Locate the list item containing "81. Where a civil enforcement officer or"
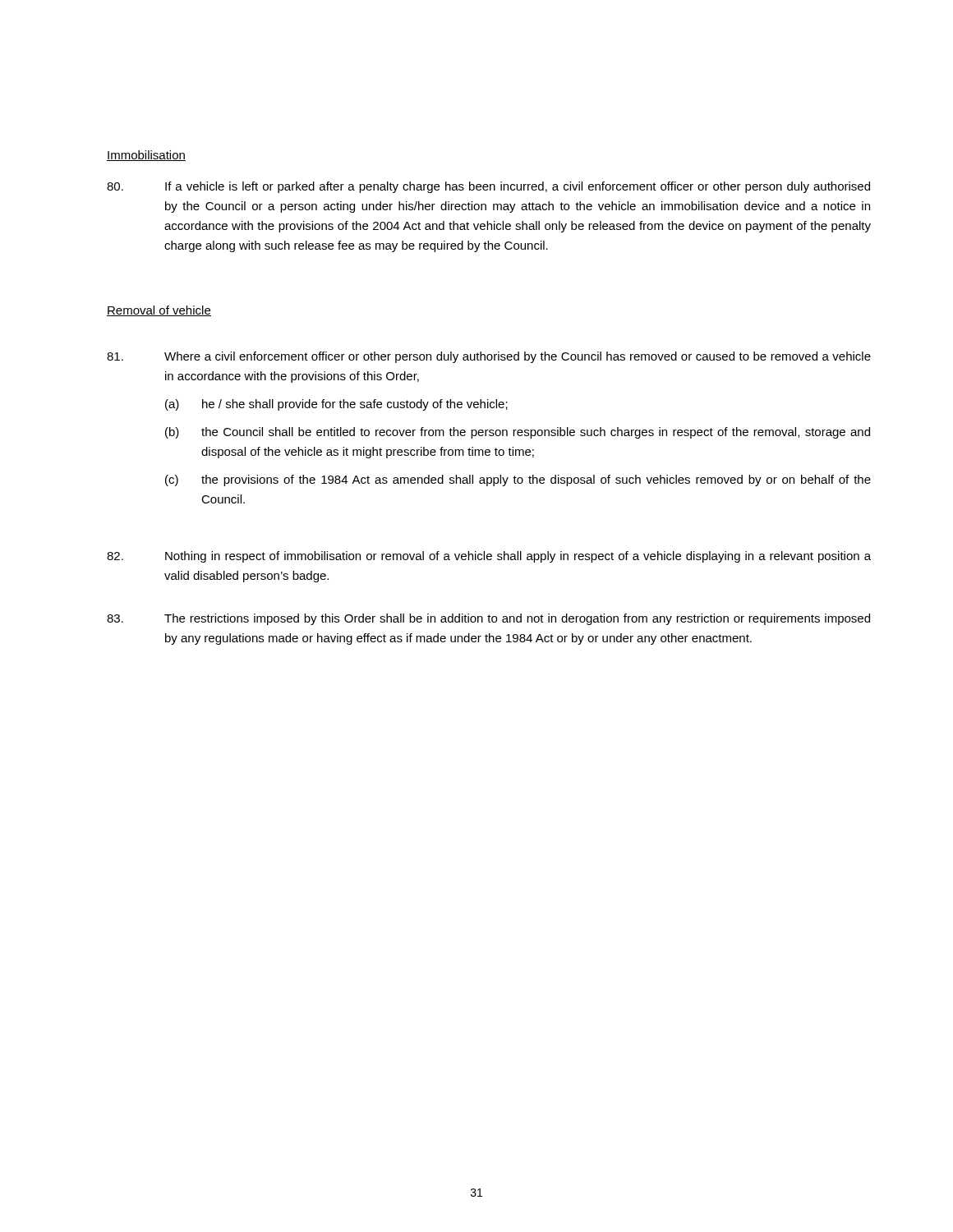The height and width of the screenshot is (1232, 953). (489, 434)
